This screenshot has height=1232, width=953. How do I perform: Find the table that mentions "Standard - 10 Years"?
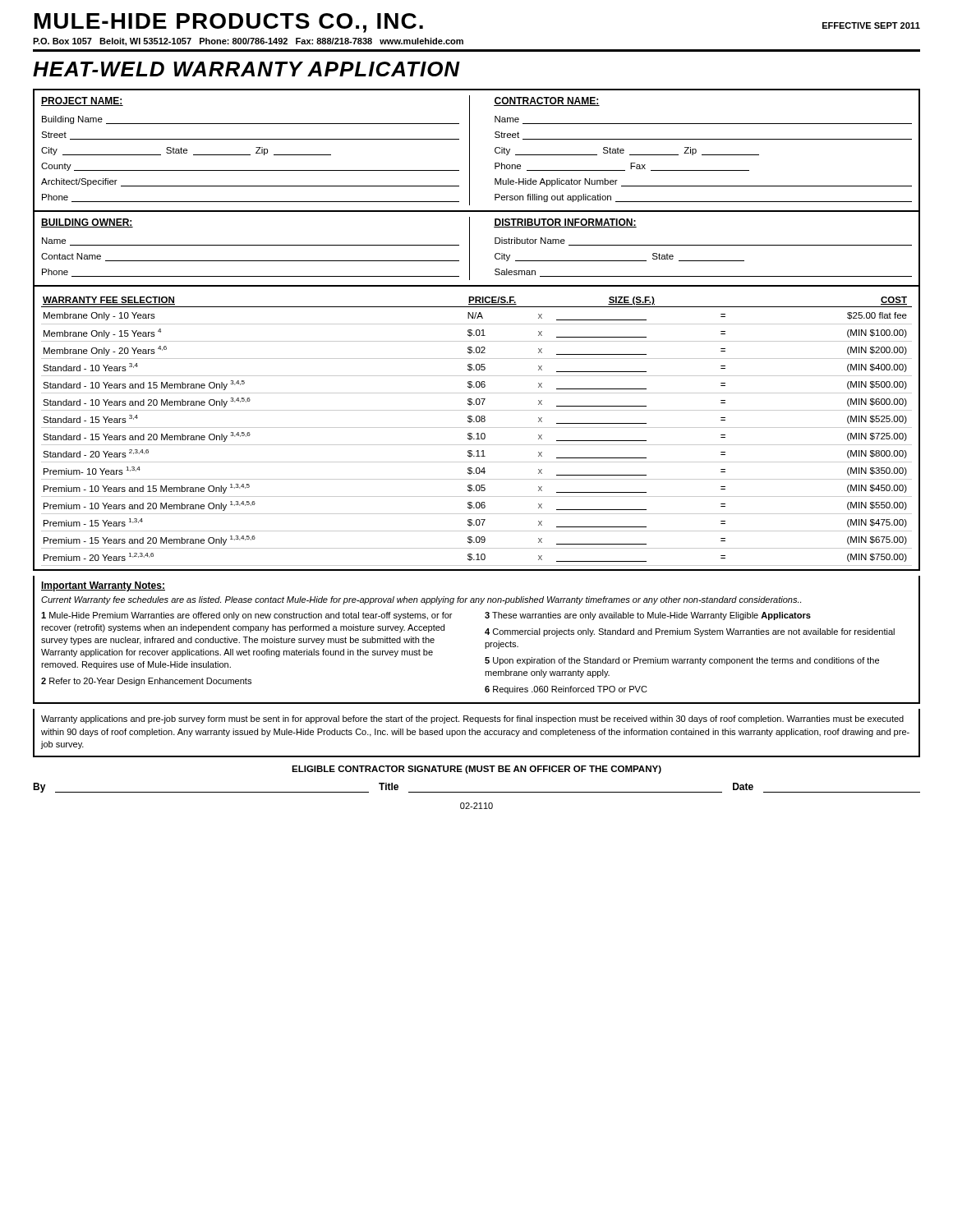pos(476,429)
